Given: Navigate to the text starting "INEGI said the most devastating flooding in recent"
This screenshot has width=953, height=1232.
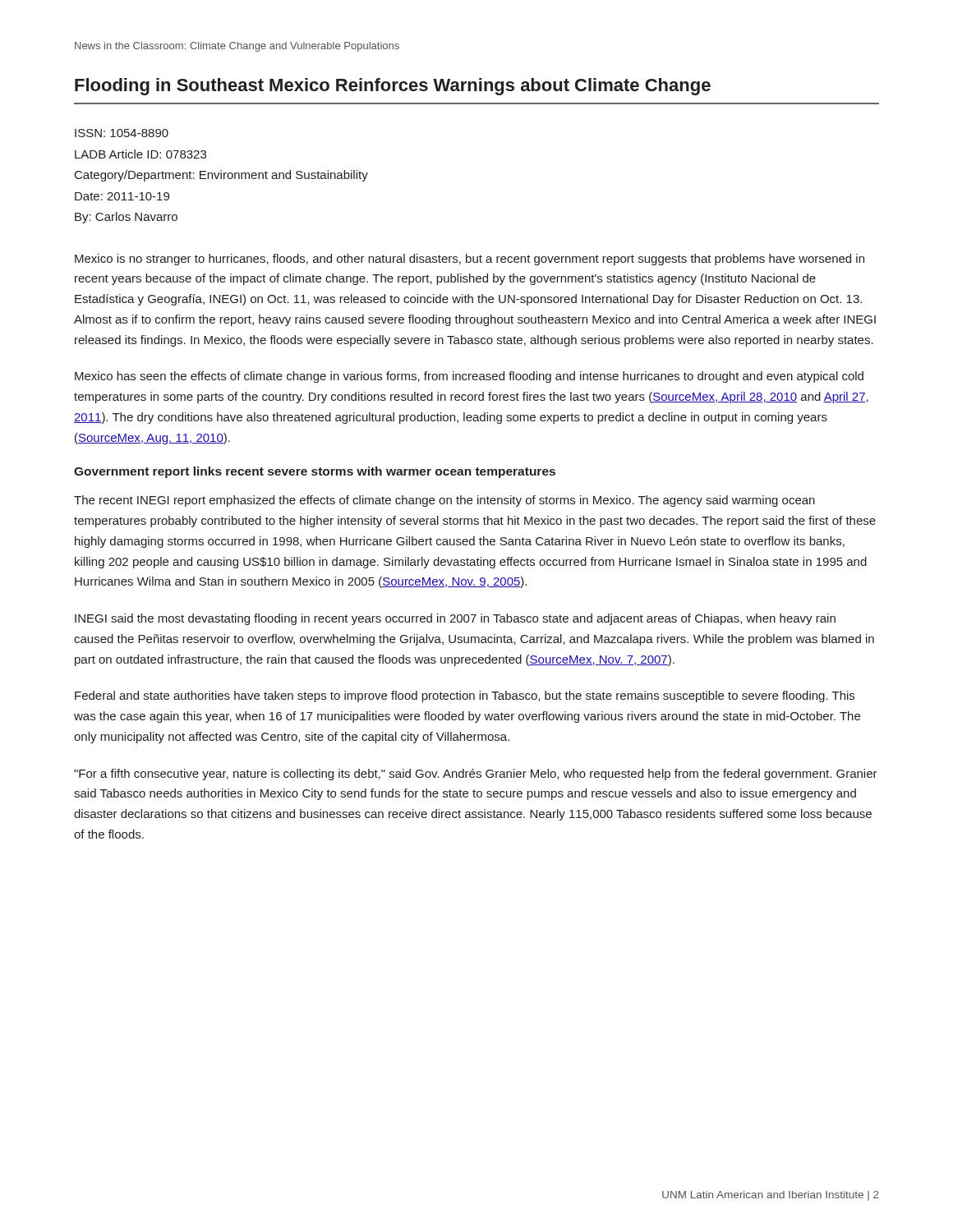Looking at the screenshot, I should click(474, 638).
